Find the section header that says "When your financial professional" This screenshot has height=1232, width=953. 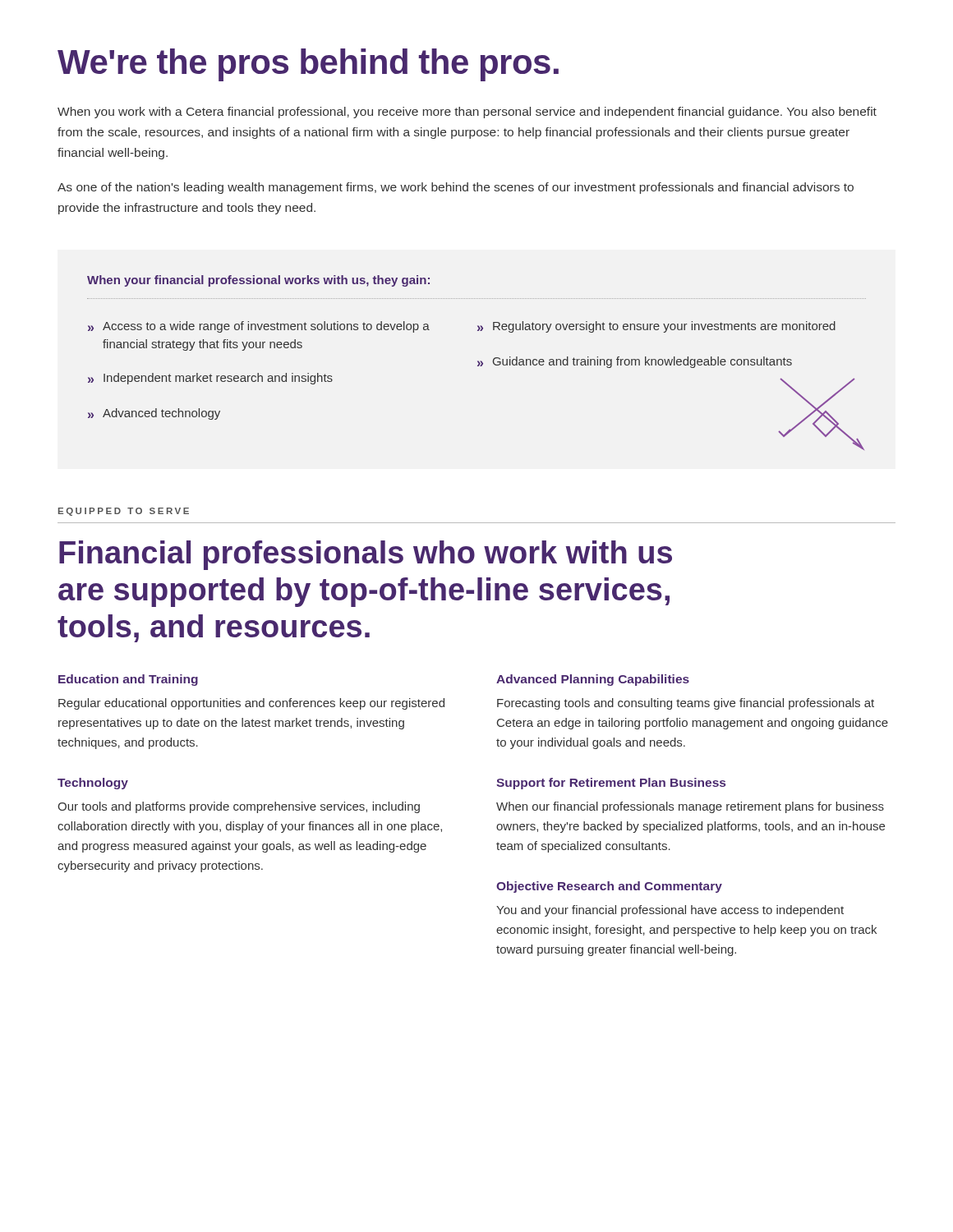[258, 281]
